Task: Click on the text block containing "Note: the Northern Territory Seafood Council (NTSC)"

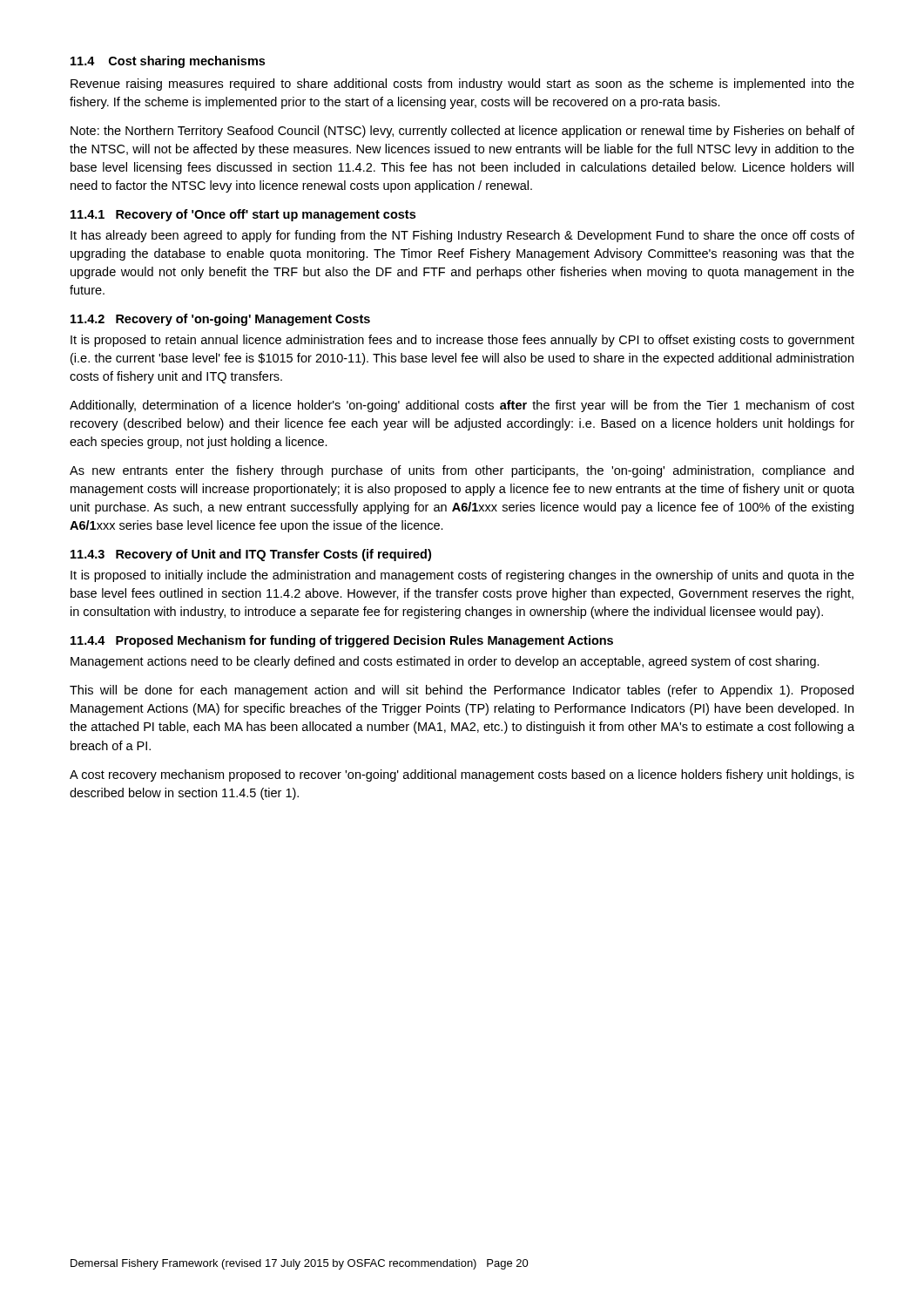Action: 462,159
